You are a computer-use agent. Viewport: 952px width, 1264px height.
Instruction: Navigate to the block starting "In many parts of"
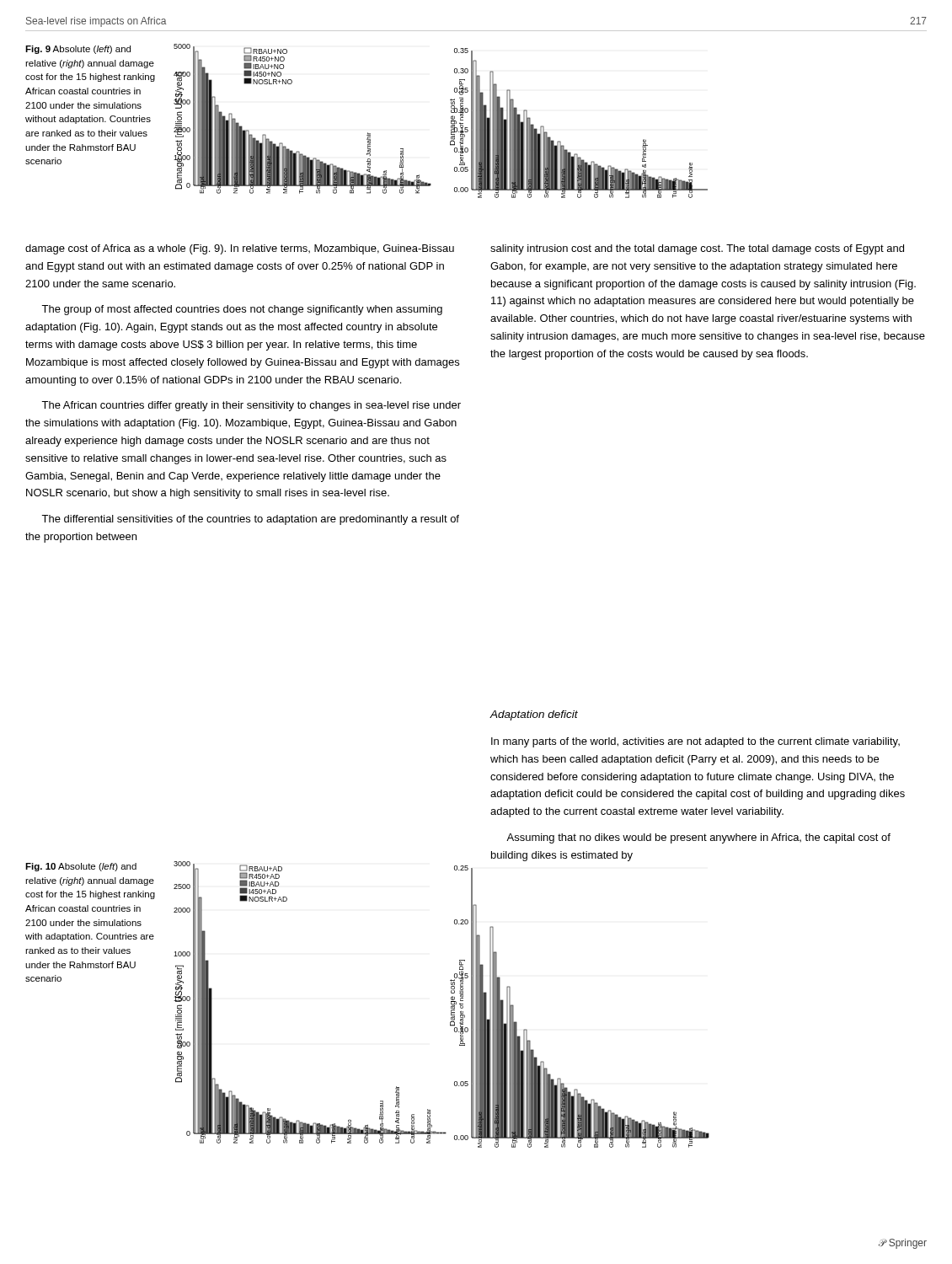point(709,799)
